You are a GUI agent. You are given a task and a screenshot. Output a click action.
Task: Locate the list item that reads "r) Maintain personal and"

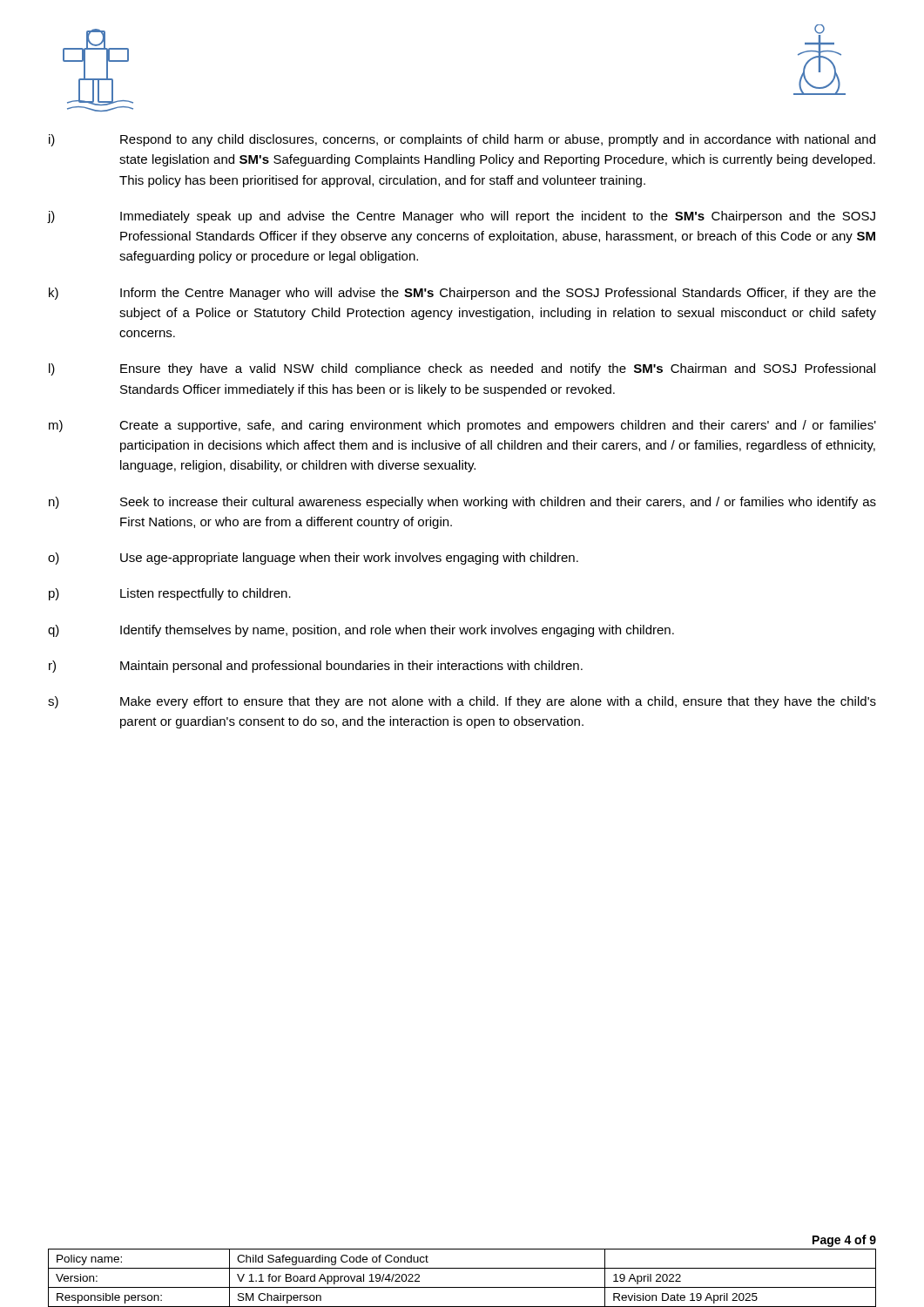(462, 665)
